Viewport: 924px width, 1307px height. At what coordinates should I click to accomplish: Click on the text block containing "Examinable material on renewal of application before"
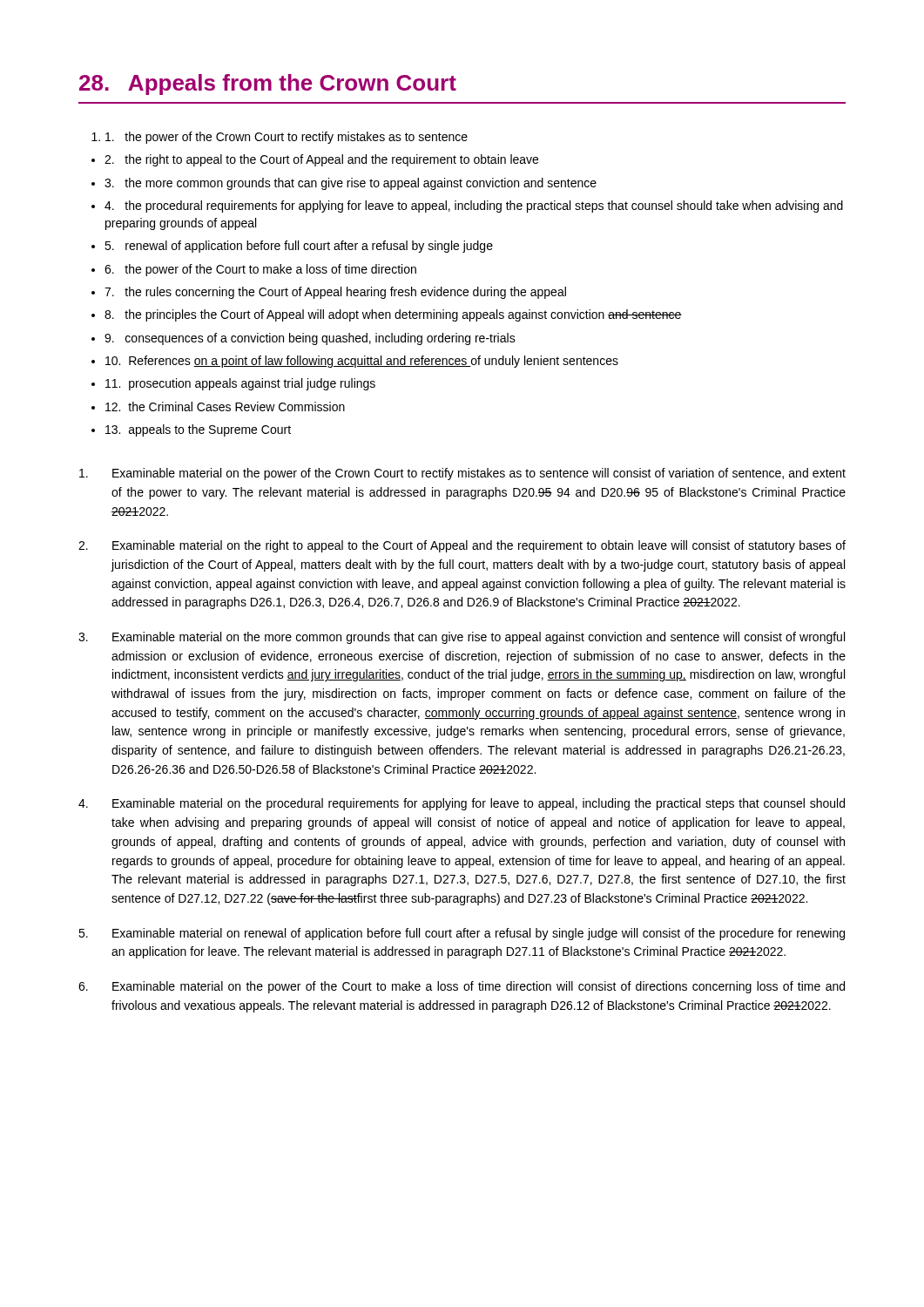tap(462, 943)
